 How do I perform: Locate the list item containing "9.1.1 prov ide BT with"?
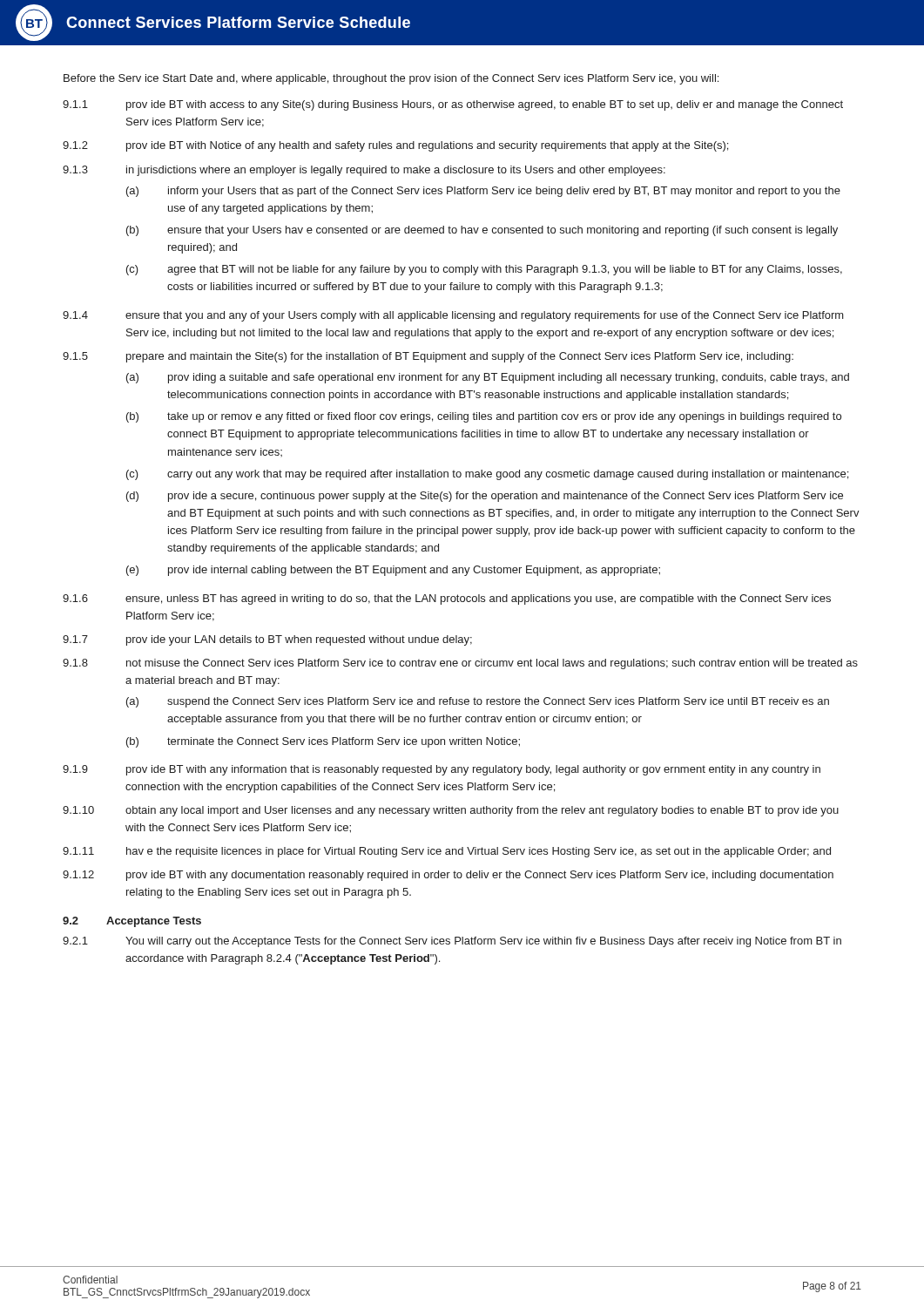[x=462, y=114]
